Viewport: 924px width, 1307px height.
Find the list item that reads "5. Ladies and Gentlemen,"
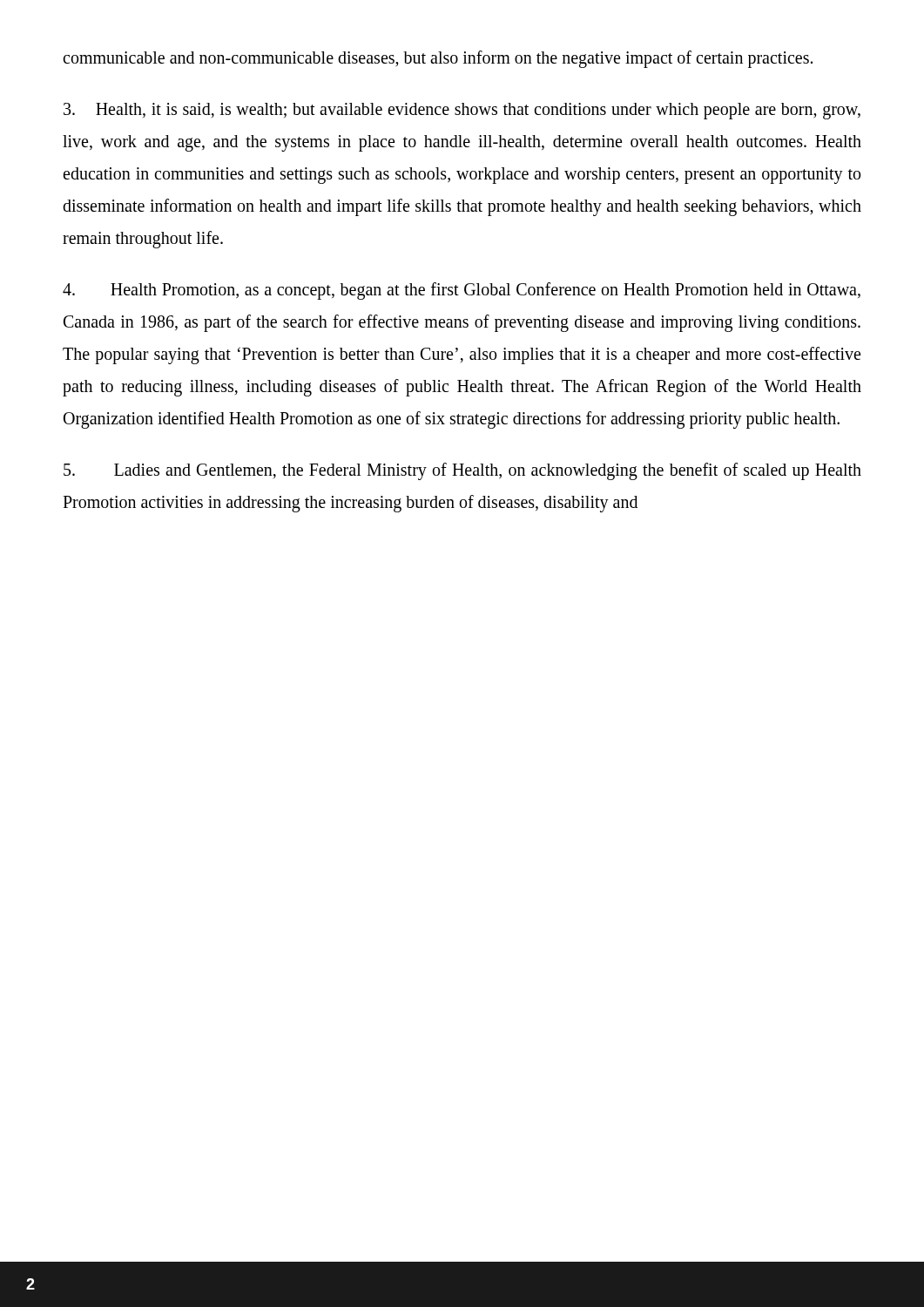tap(462, 486)
